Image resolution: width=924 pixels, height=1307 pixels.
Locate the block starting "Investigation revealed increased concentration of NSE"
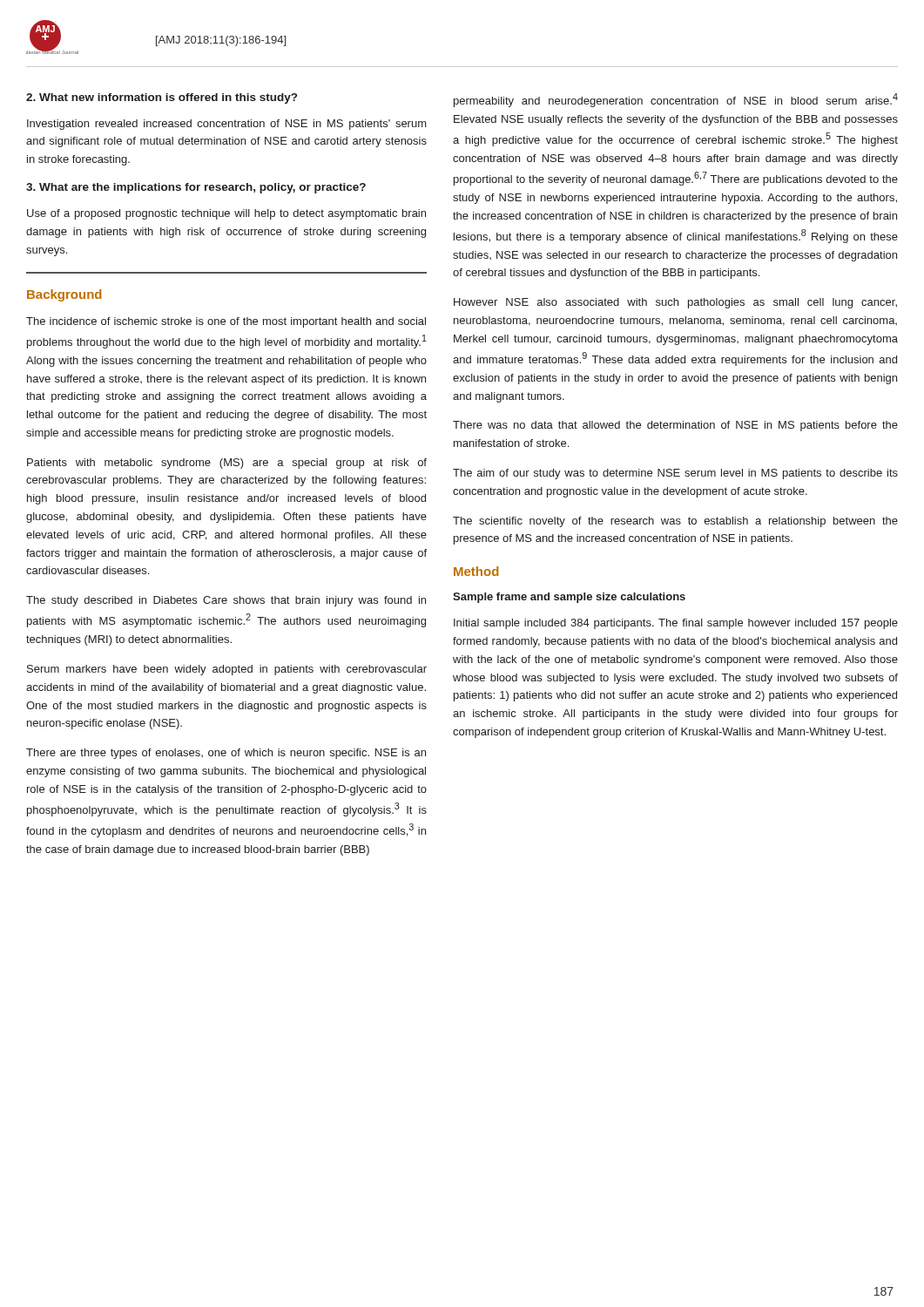(226, 142)
